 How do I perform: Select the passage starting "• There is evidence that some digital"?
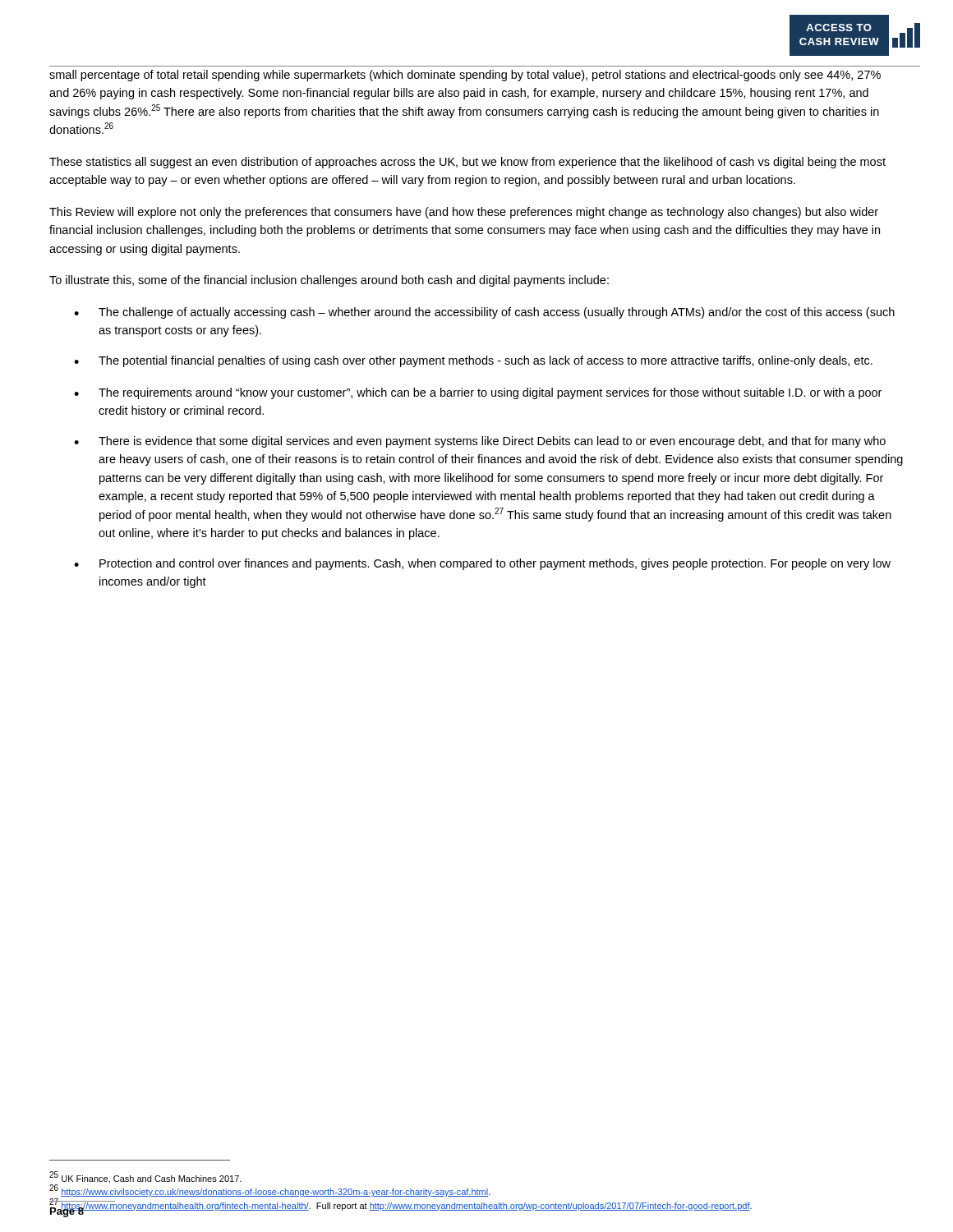pyautogui.click(x=489, y=487)
